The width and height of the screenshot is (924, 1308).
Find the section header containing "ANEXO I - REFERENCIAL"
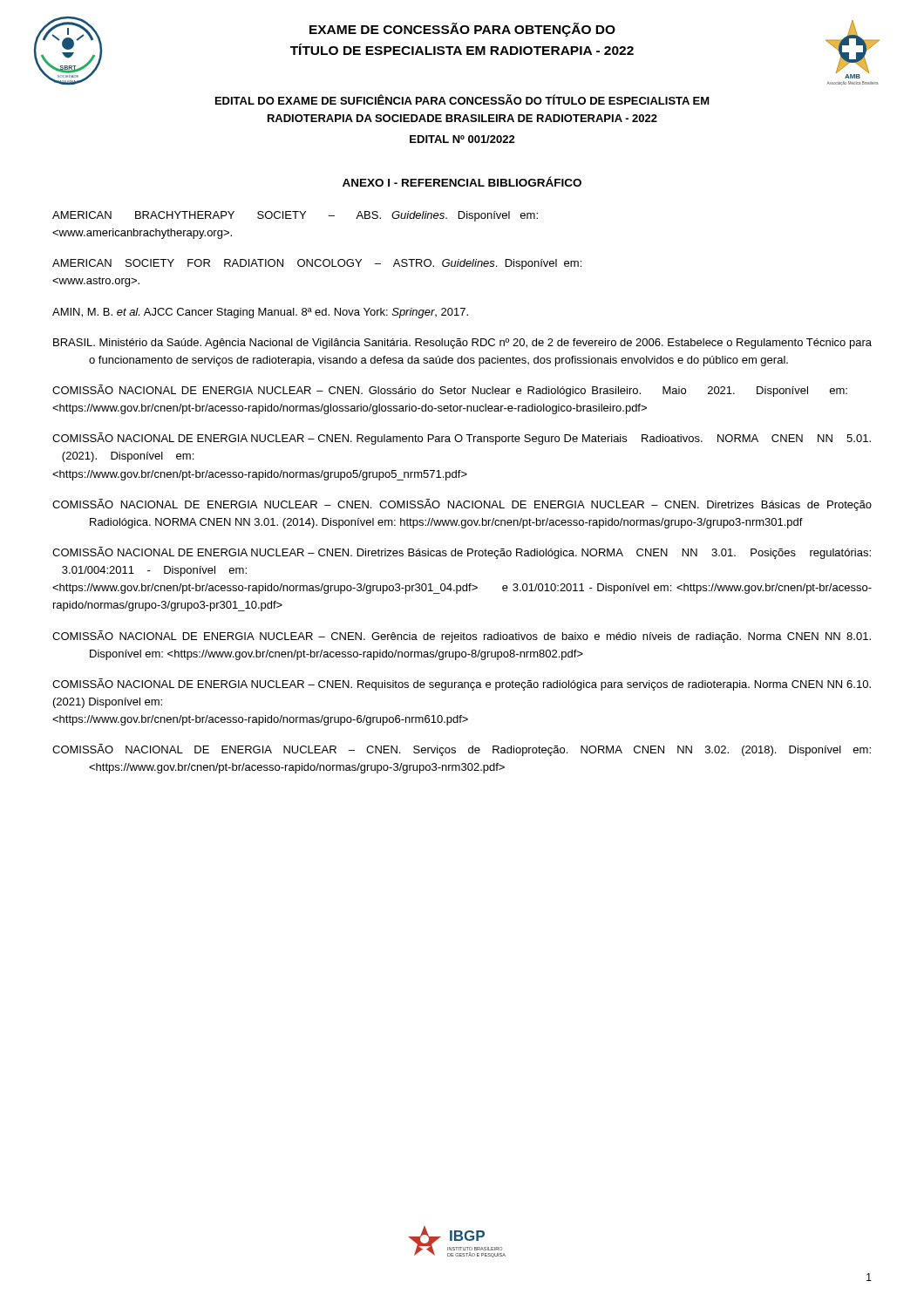pyautogui.click(x=462, y=183)
